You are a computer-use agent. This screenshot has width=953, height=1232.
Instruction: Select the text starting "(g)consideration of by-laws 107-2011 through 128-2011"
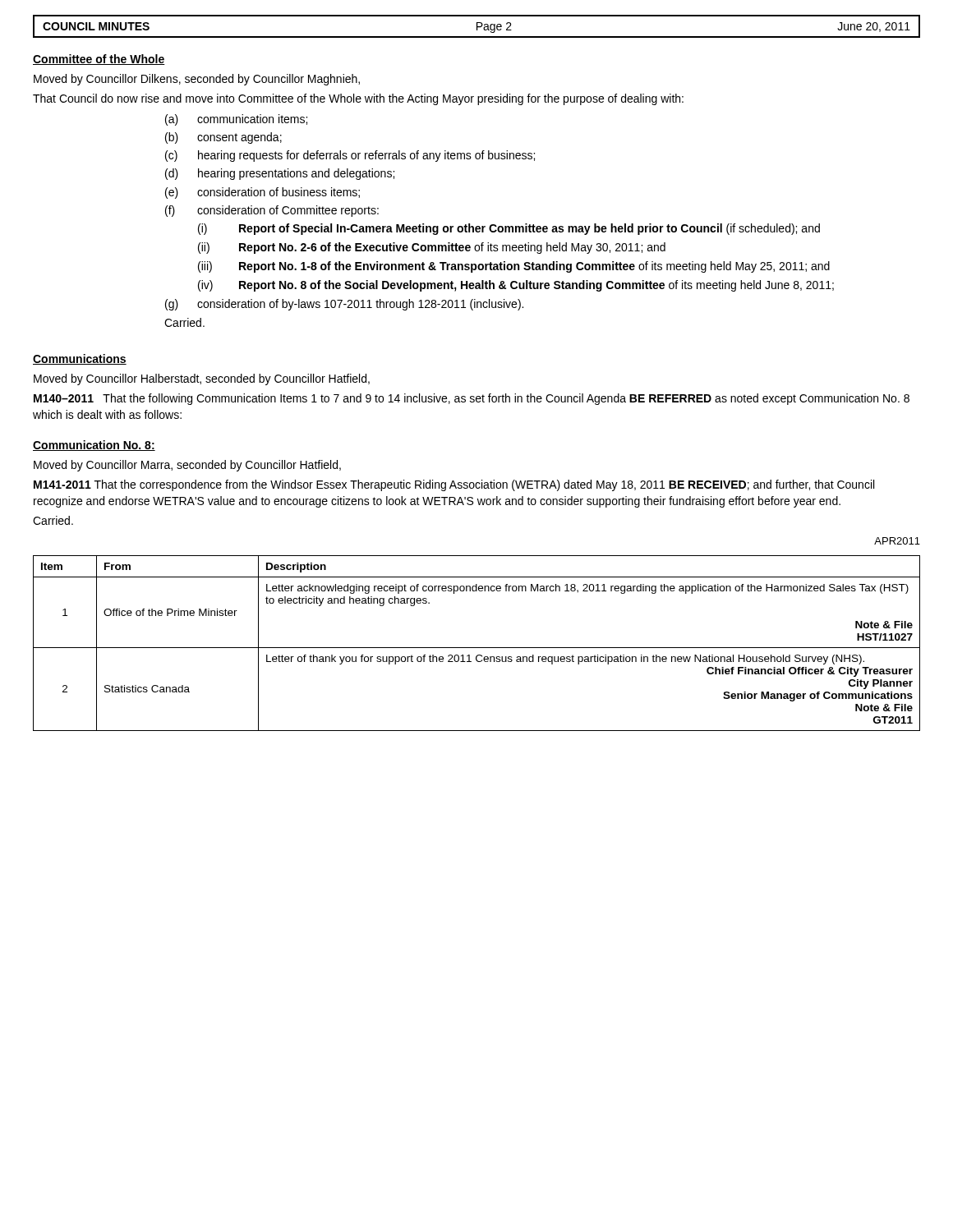[x=344, y=304]
